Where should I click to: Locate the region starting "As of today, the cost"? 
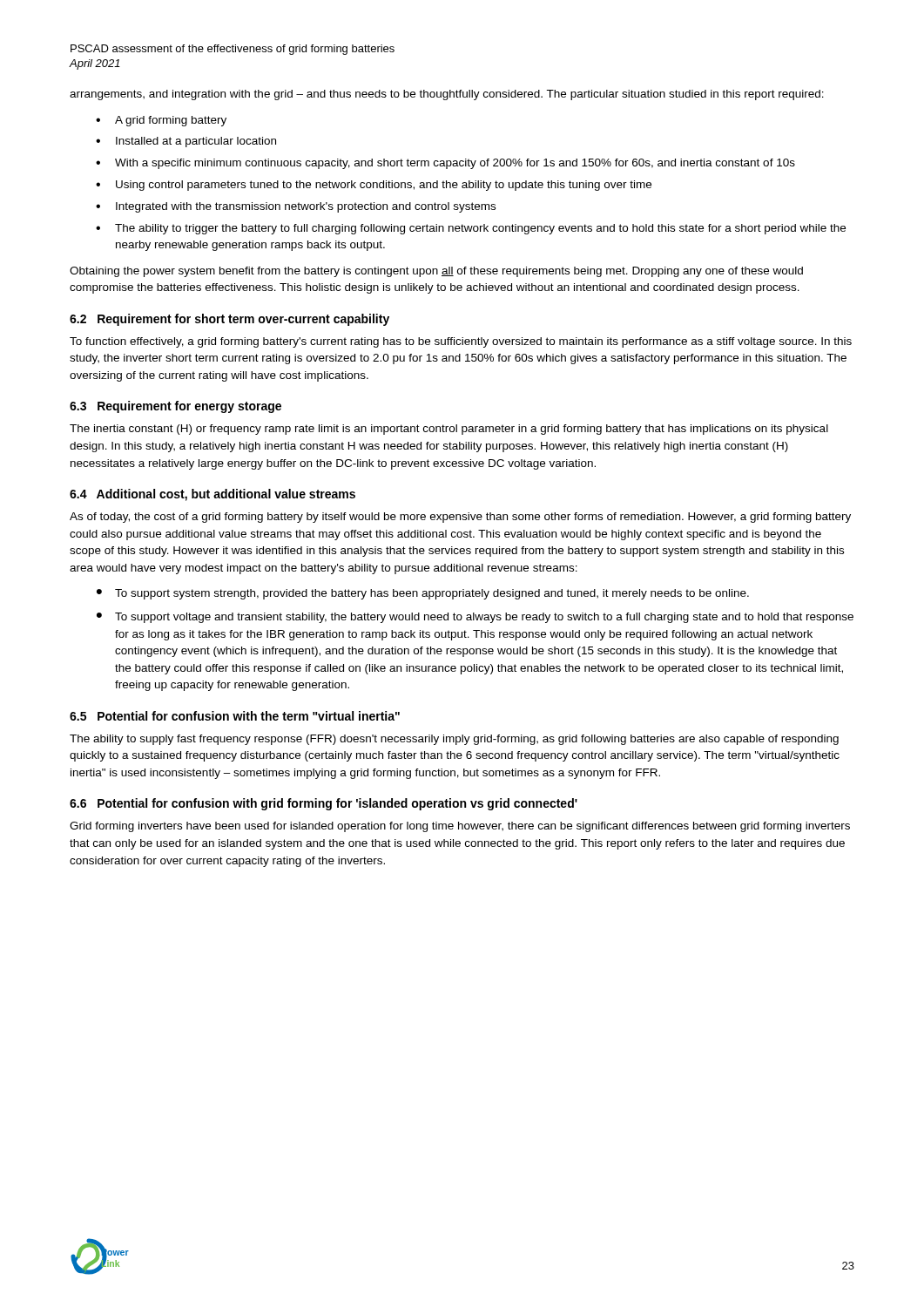point(460,542)
